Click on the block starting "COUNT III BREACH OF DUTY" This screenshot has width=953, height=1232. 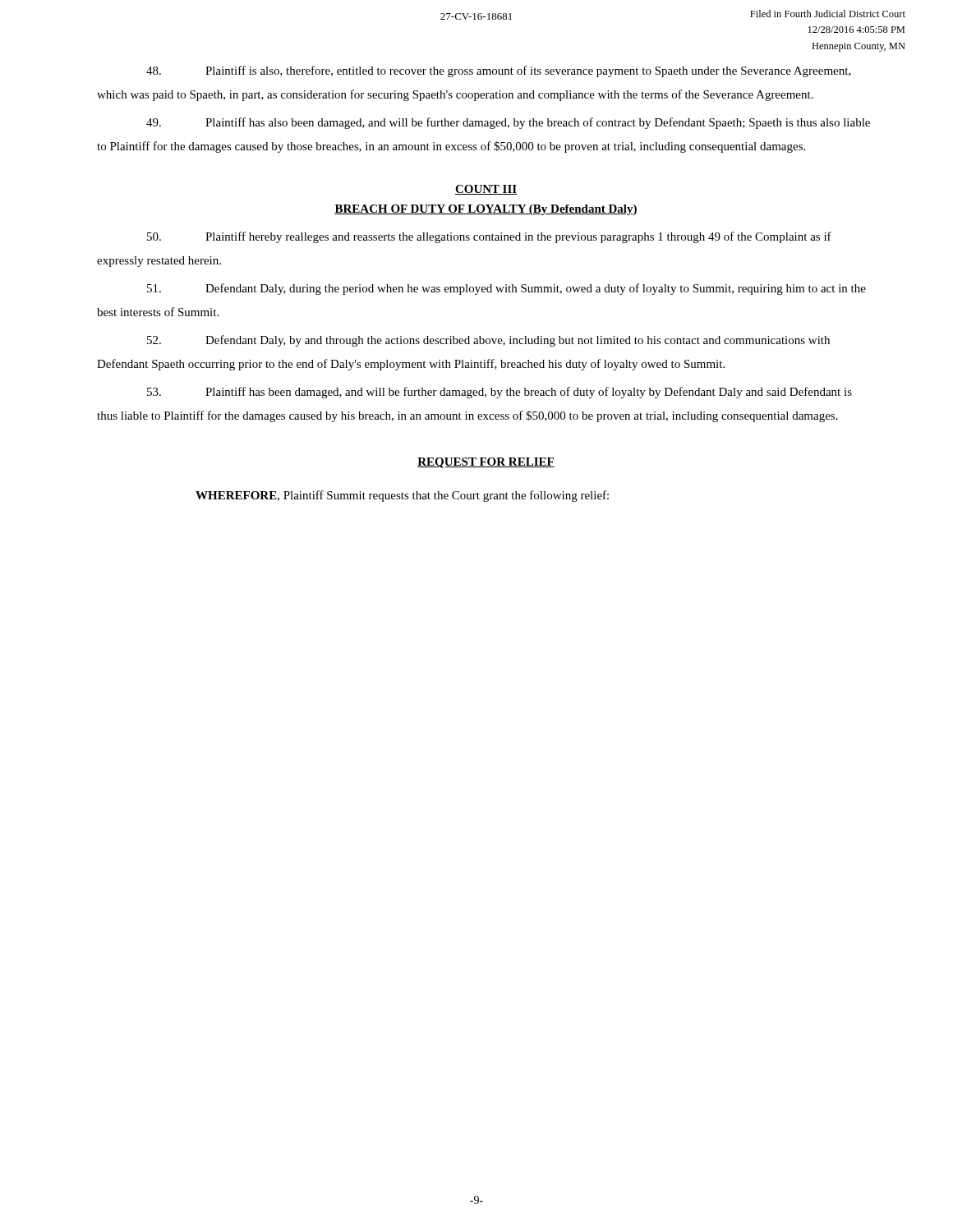pos(486,199)
